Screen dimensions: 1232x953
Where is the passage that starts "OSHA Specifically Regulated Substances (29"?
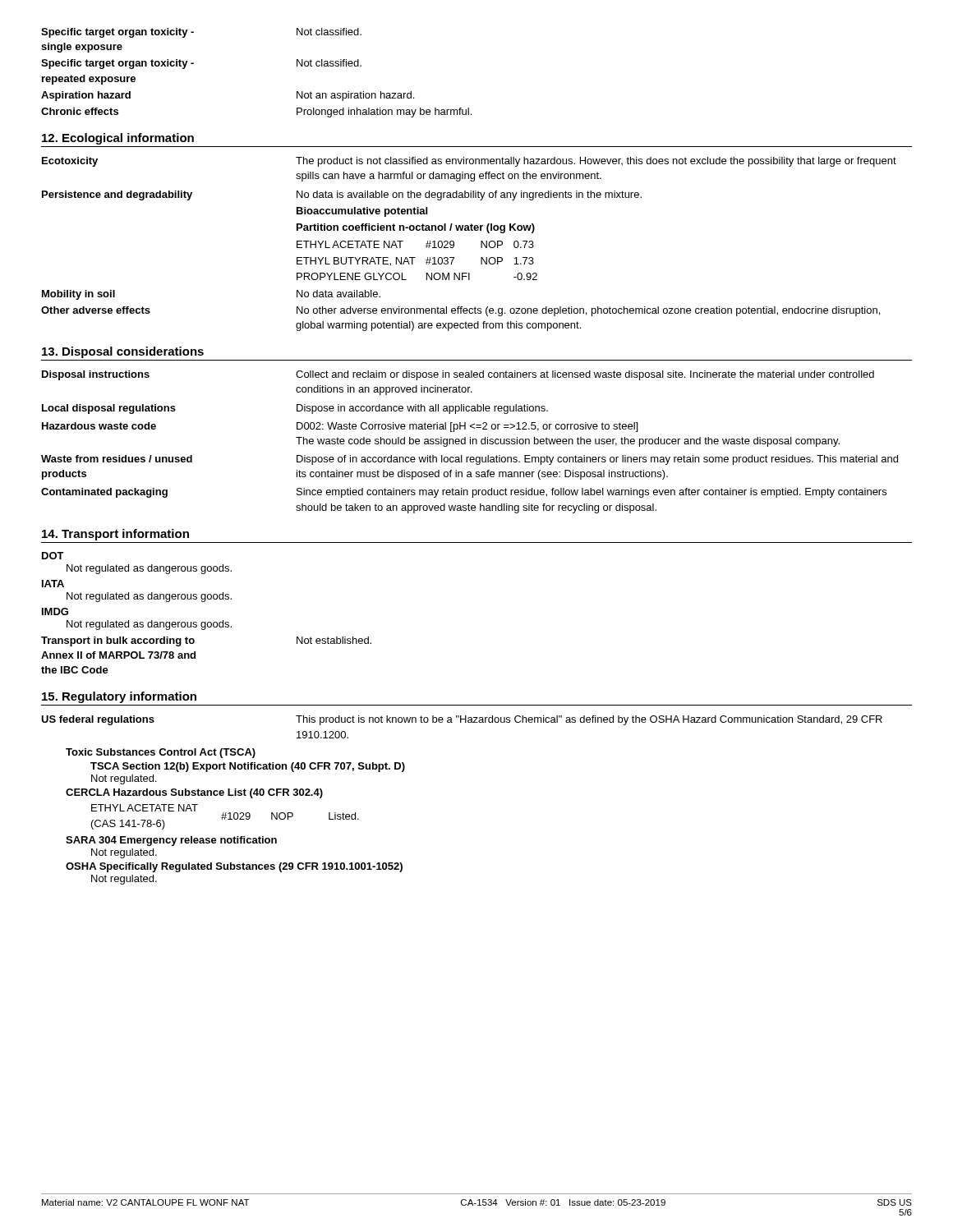234,872
